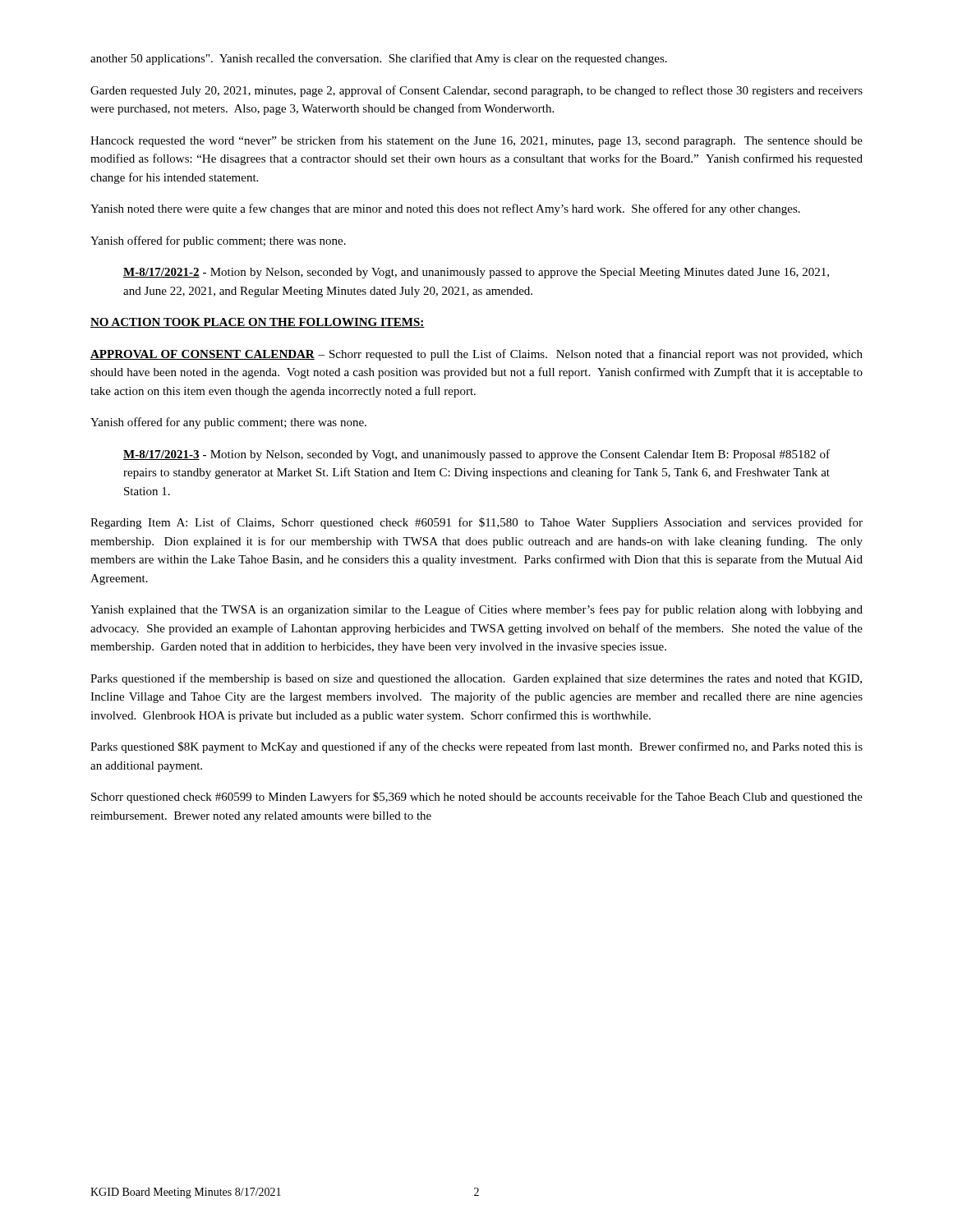
Task: Where is the passage that starts "APPROVAL OF CONSENT CALENDAR –"?
Action: click(x=476, y=372)
